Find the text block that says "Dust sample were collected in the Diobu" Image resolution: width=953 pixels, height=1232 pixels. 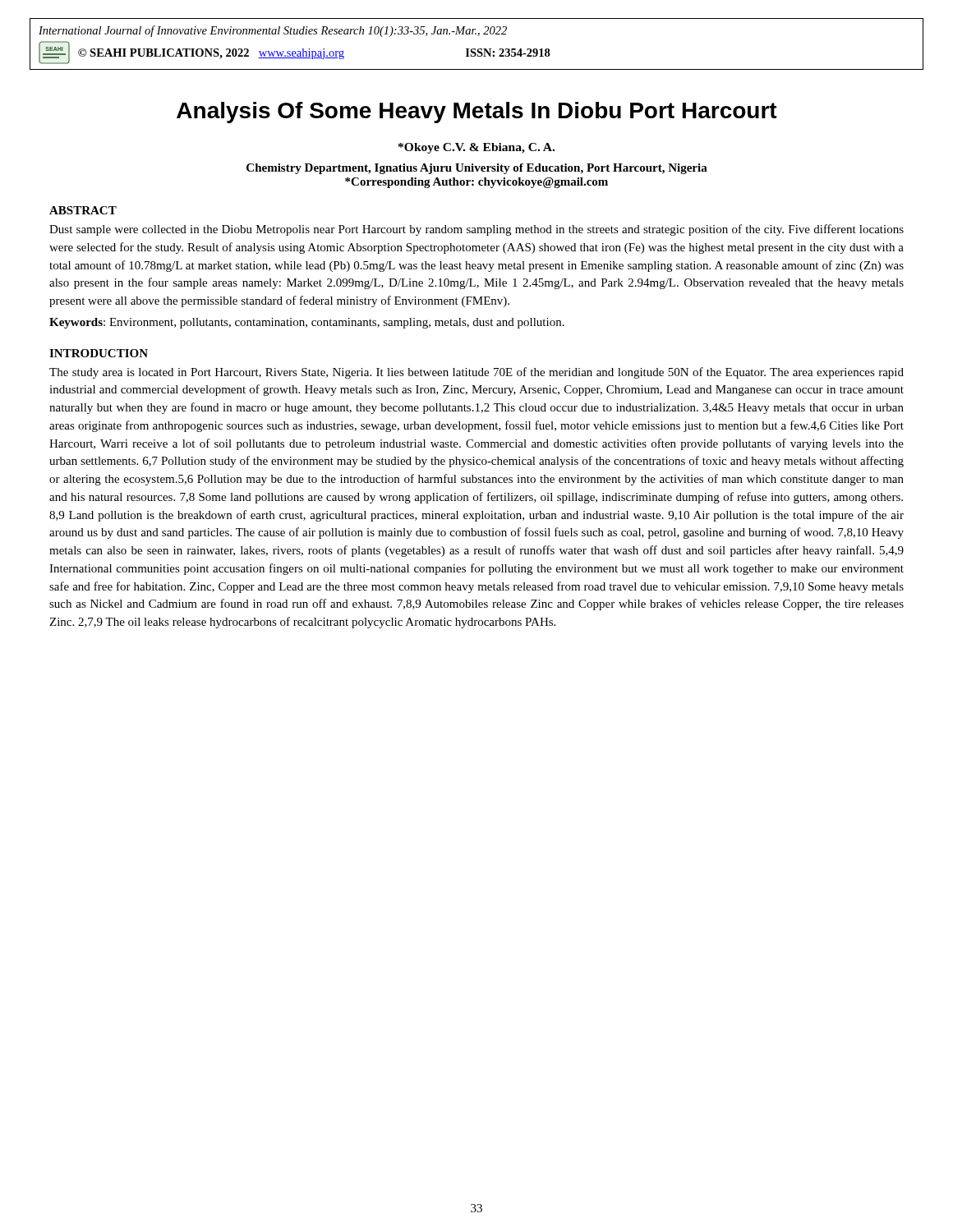[x=476, y=265]
